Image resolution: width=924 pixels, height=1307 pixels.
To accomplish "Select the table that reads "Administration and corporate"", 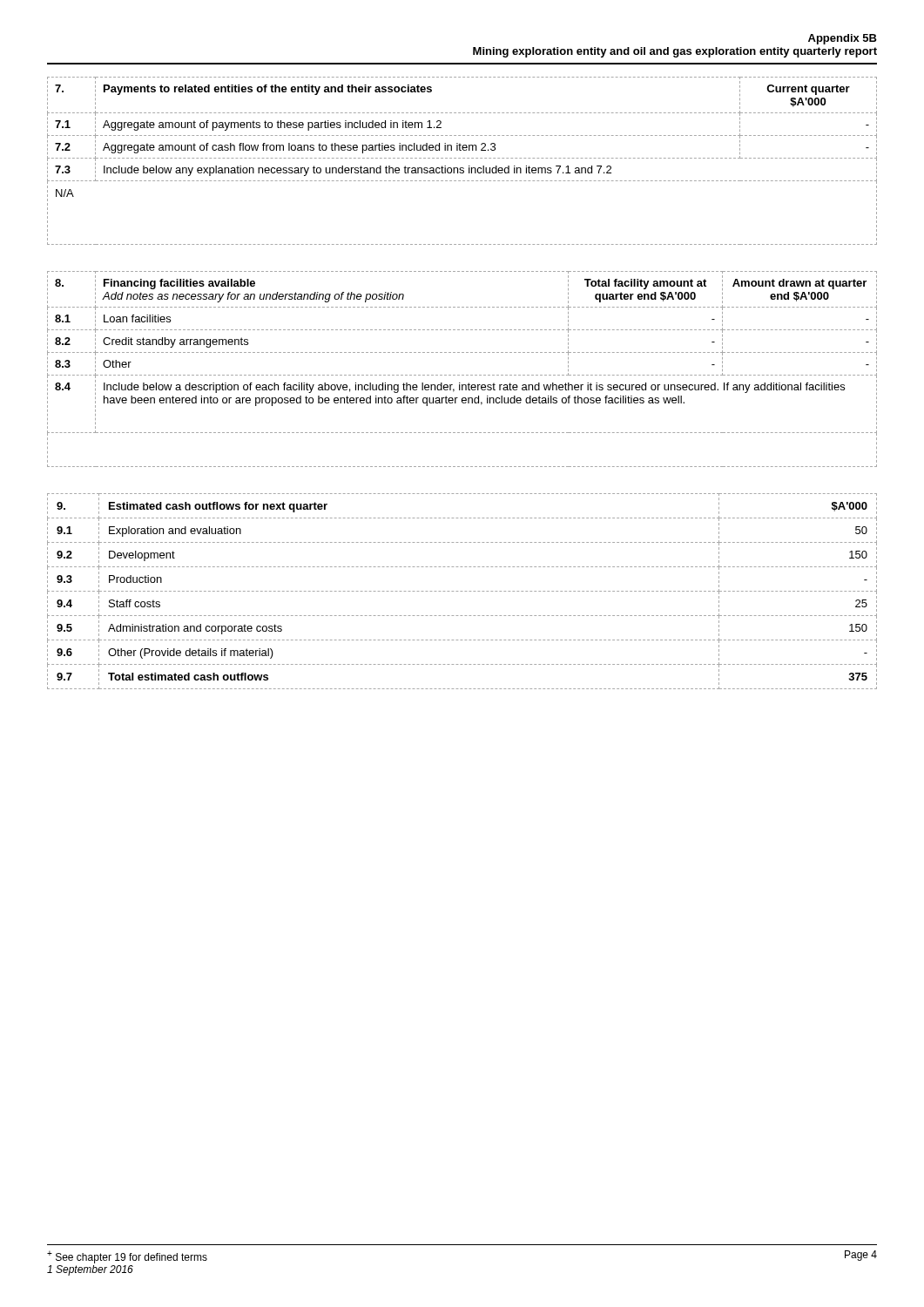I will 462,591.
